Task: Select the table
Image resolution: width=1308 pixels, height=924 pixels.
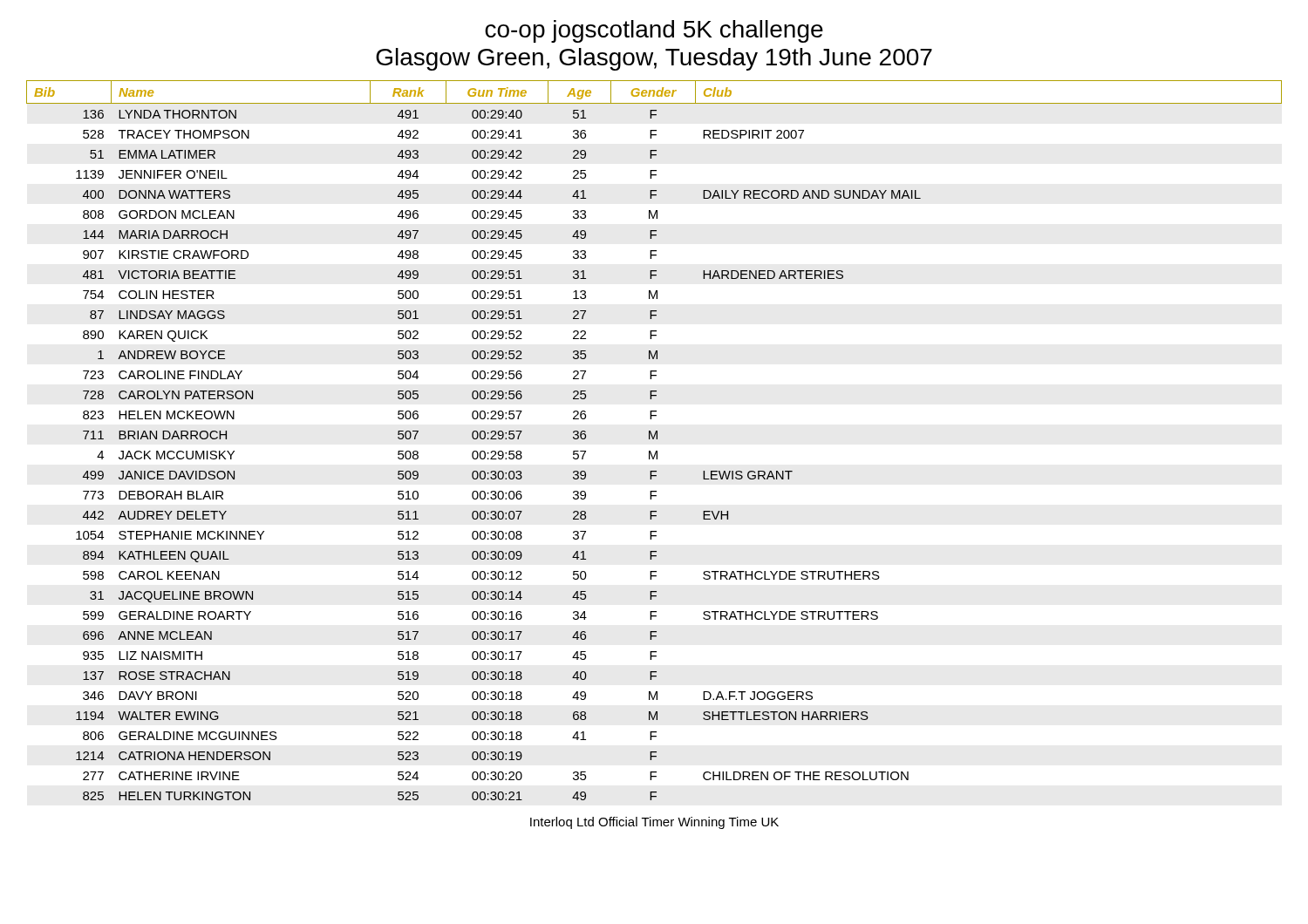Action: tap(654, 443)
